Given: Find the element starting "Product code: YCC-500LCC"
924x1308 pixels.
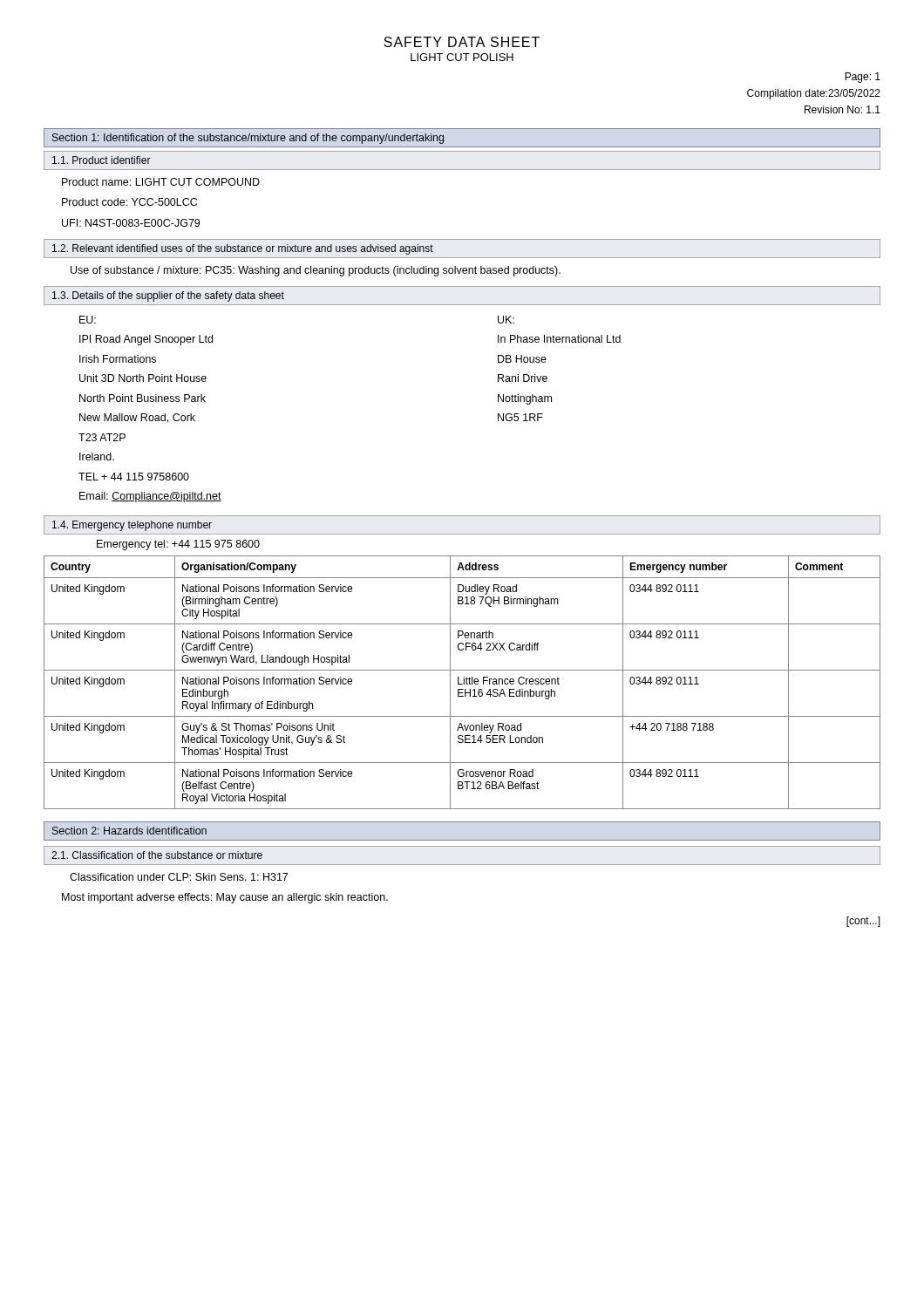Looking at the screenshot, I should tap(129, 203).
